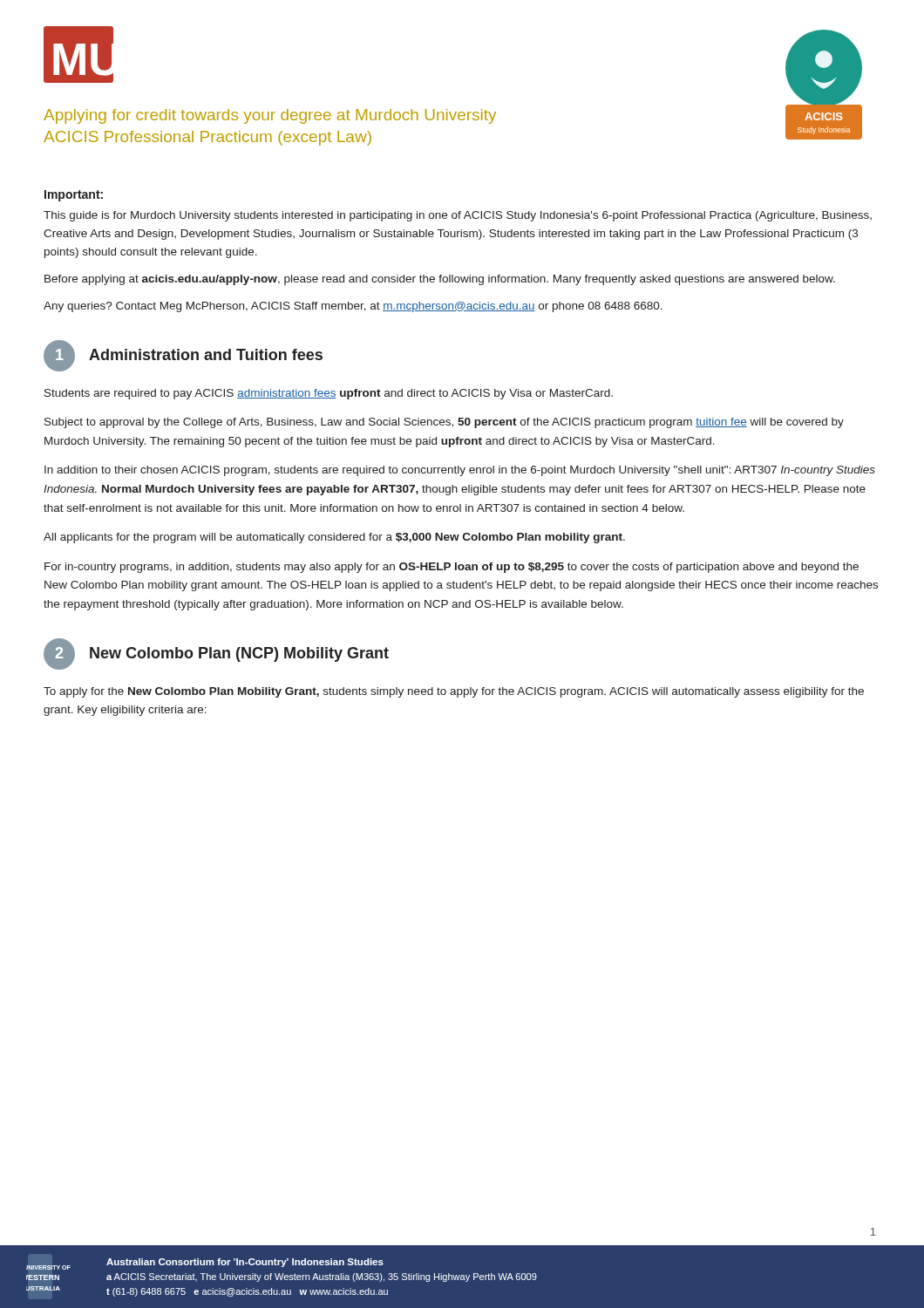Select the text block starting "Before applying at acicis.edu.au/apply-now, please read and"
Viewport: 924px width, 1308px height.
(440, 278)
